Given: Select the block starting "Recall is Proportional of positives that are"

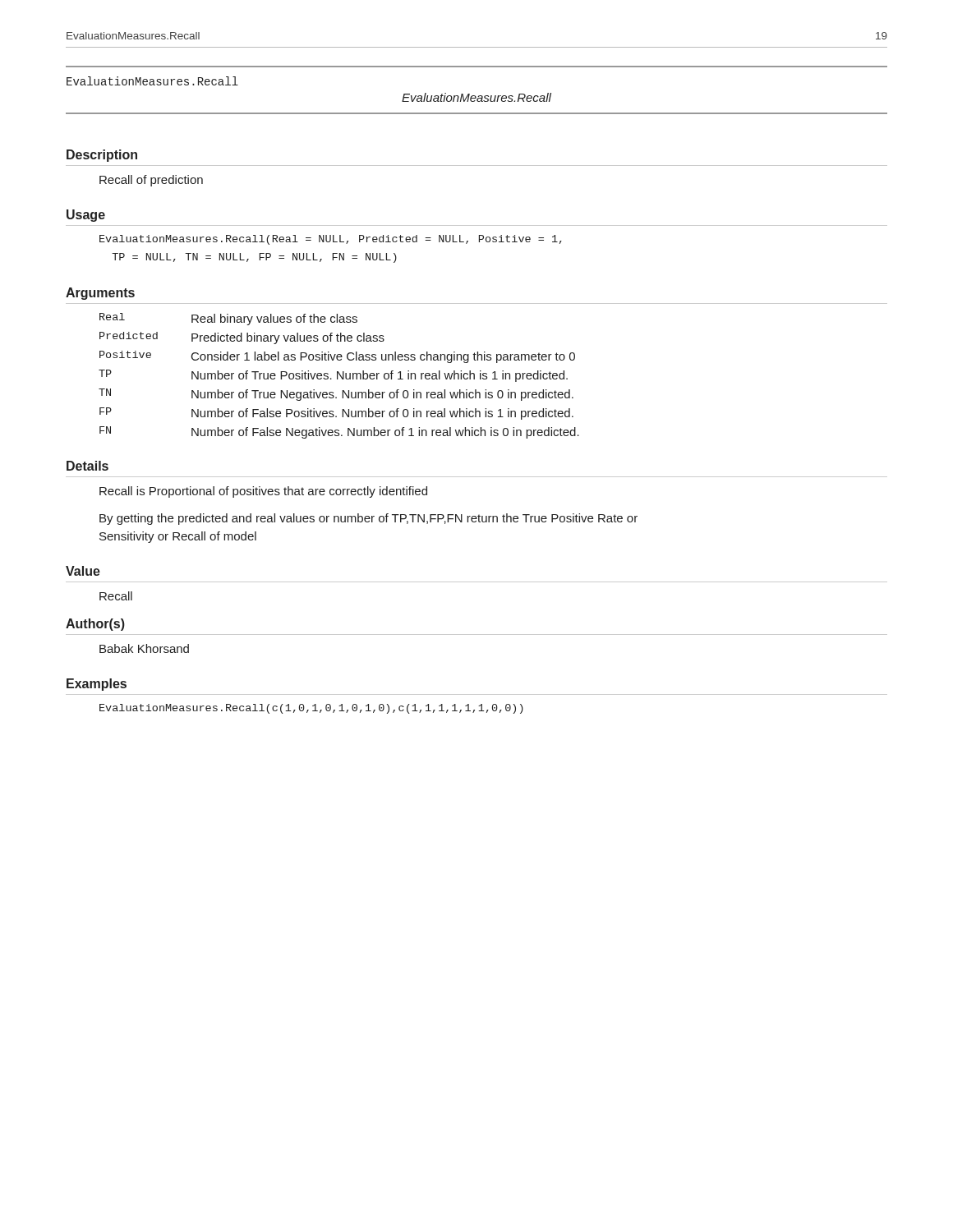Looking at the screenshot, I should (x=263, y=491).
